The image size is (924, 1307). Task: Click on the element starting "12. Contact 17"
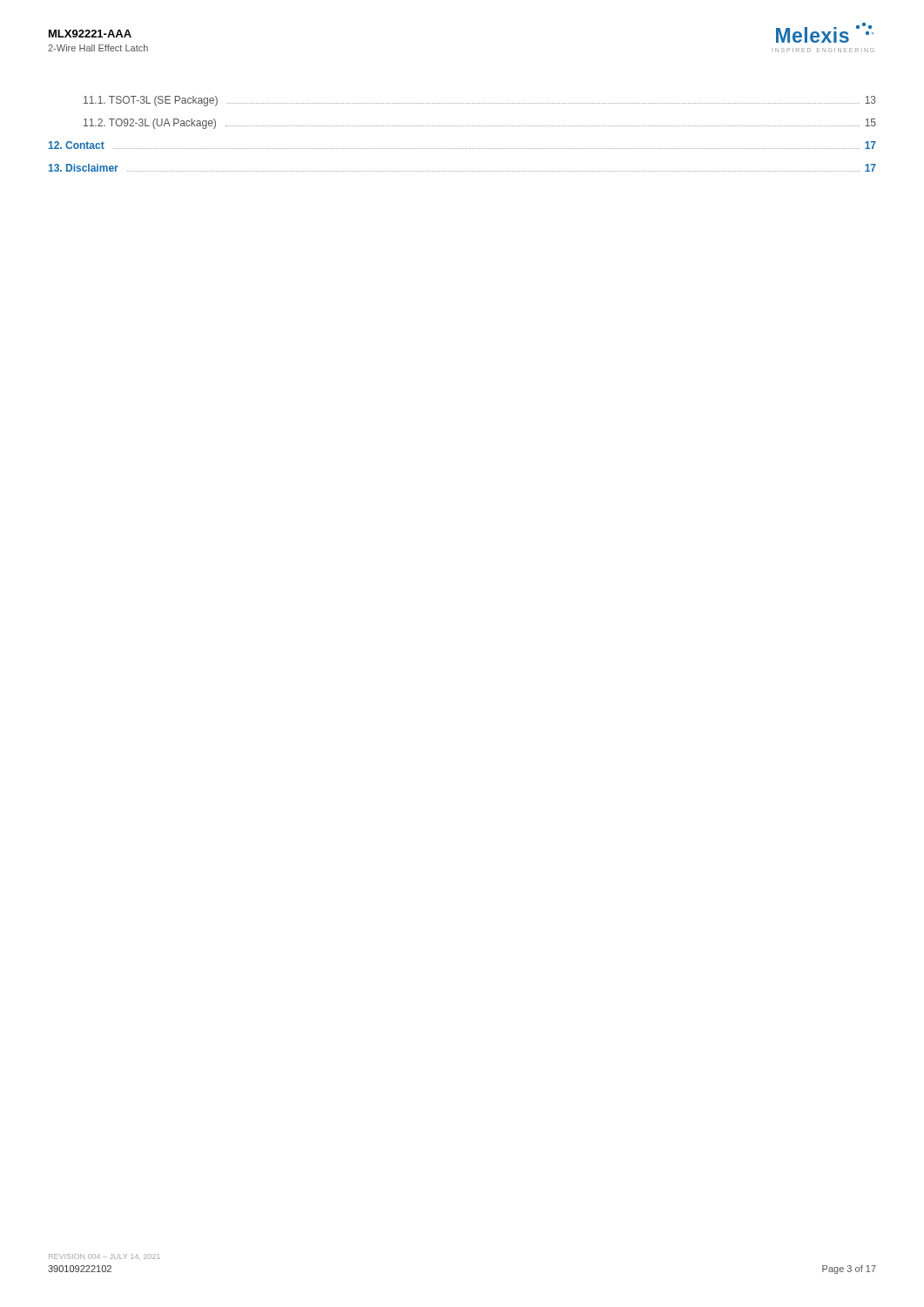click(x=462, y=146)
